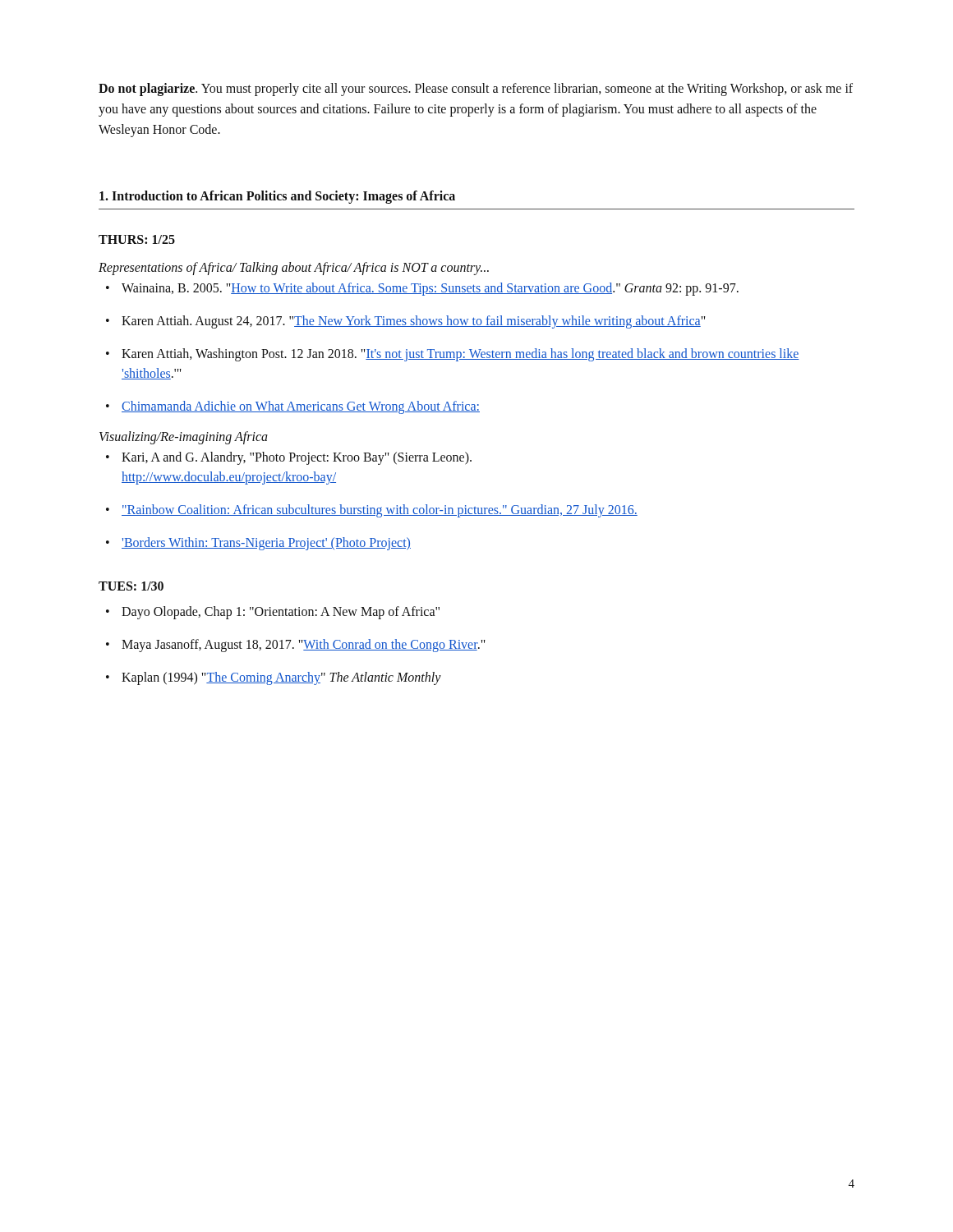Locate the text starting "Representations of Africa/ Talking"
Viewport: 953px width, 1232px height.
pyautogui.click(x=476, y=268)
